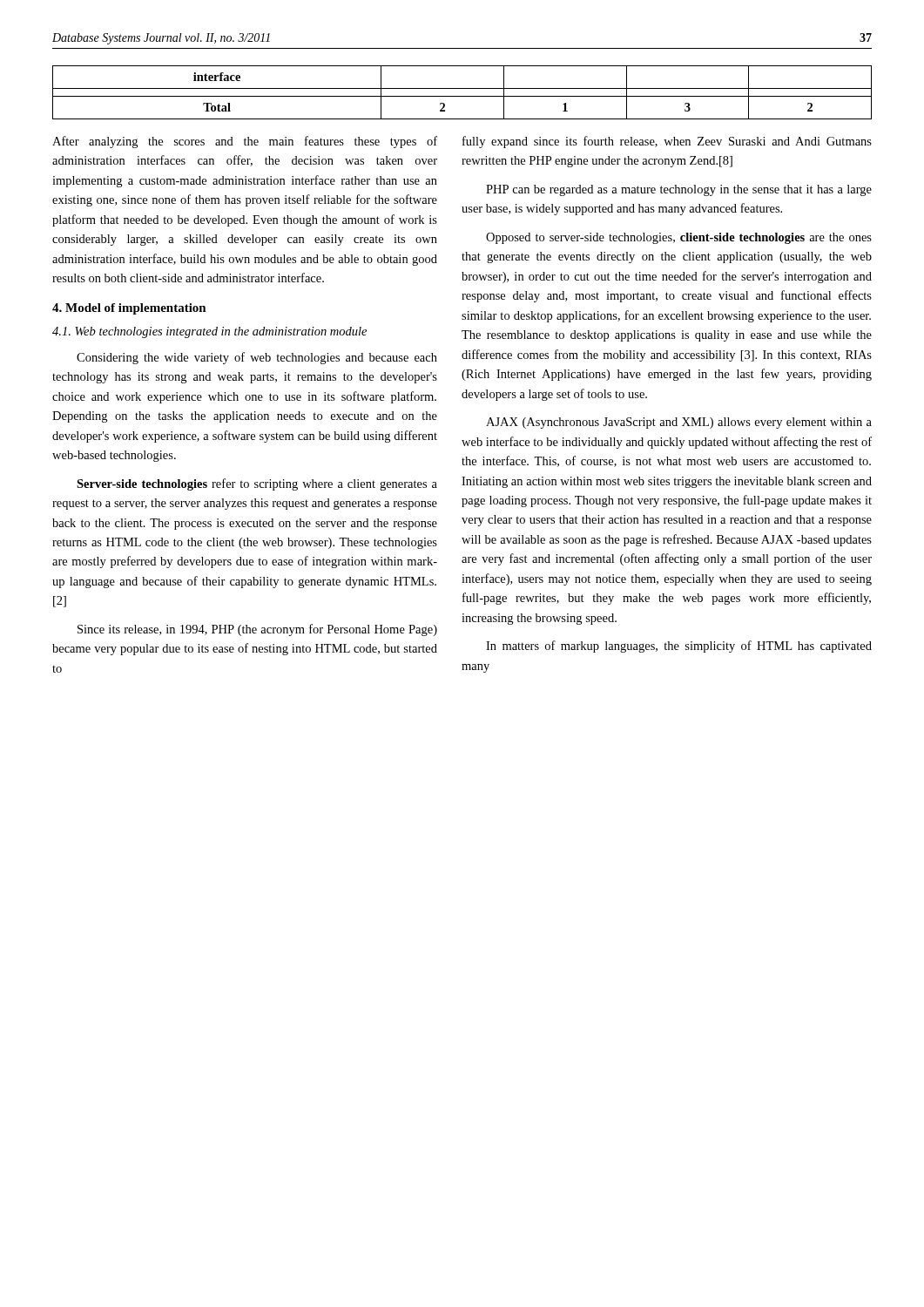Locate the section header containing "4. Model of implementation"

[x=129, y=307]
